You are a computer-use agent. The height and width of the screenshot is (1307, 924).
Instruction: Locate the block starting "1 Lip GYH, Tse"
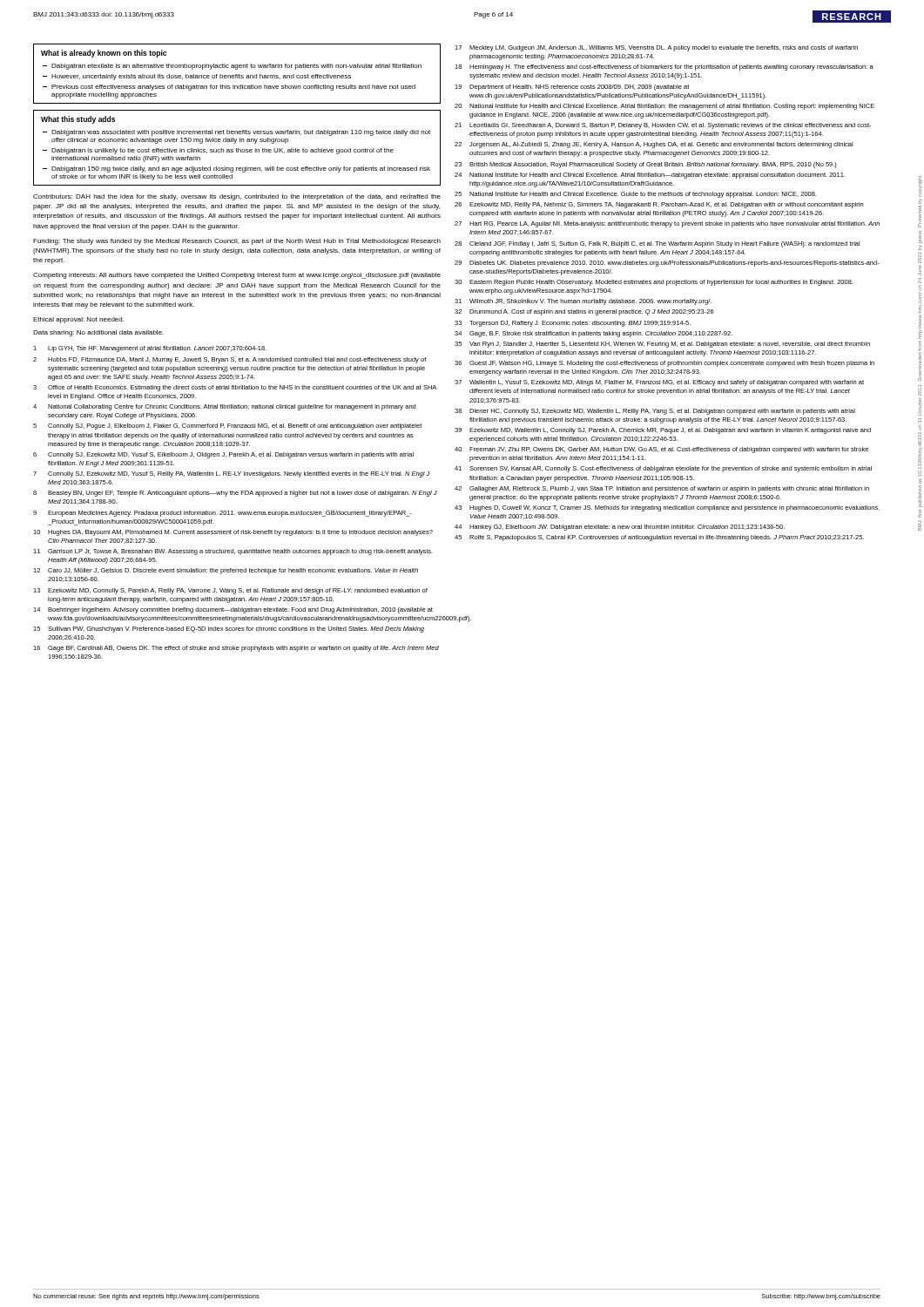pyautogui.click(x=150, y=349)
